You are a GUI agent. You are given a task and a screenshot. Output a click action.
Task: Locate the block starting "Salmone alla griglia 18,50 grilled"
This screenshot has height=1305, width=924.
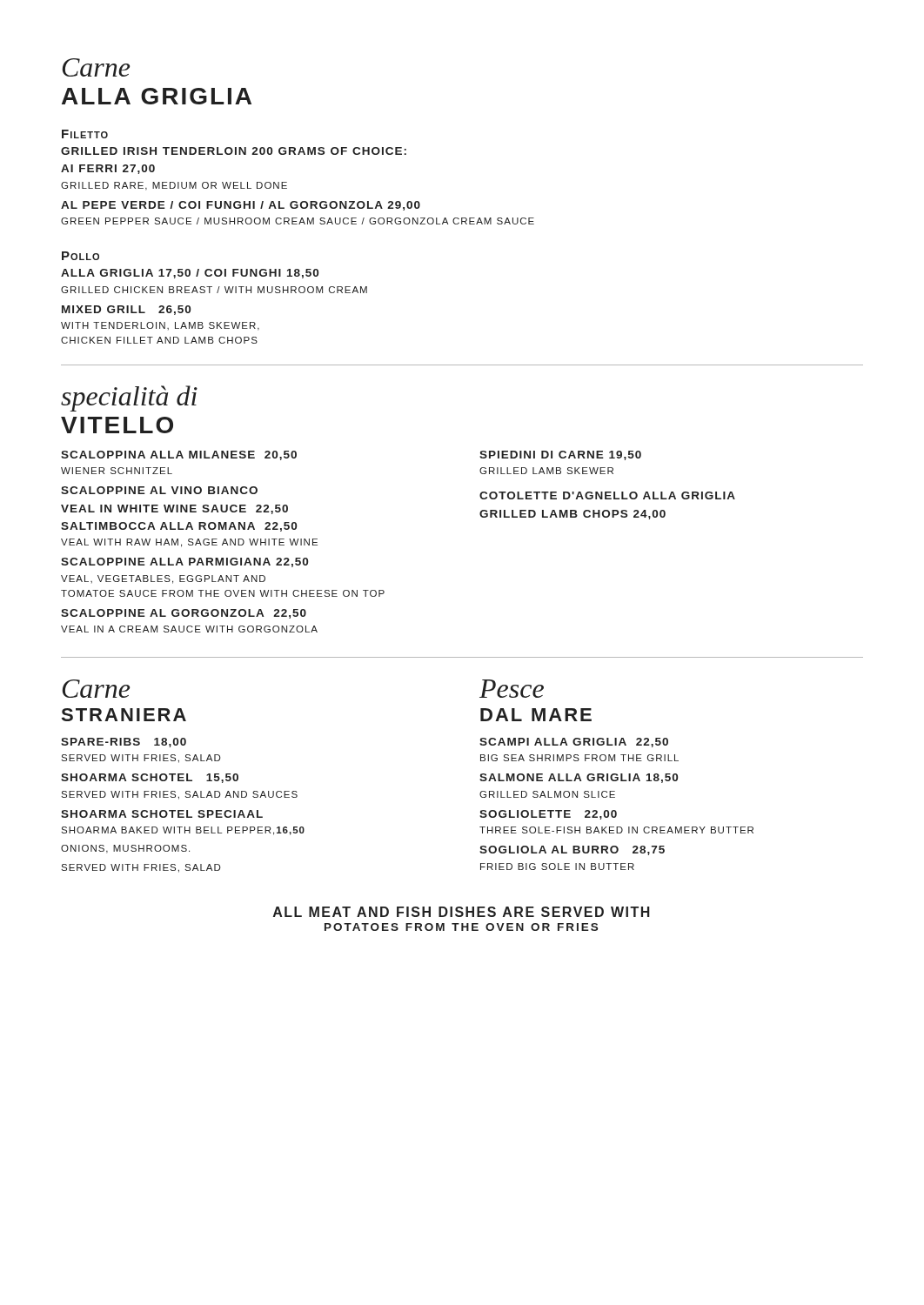click(x=671, y=786)
